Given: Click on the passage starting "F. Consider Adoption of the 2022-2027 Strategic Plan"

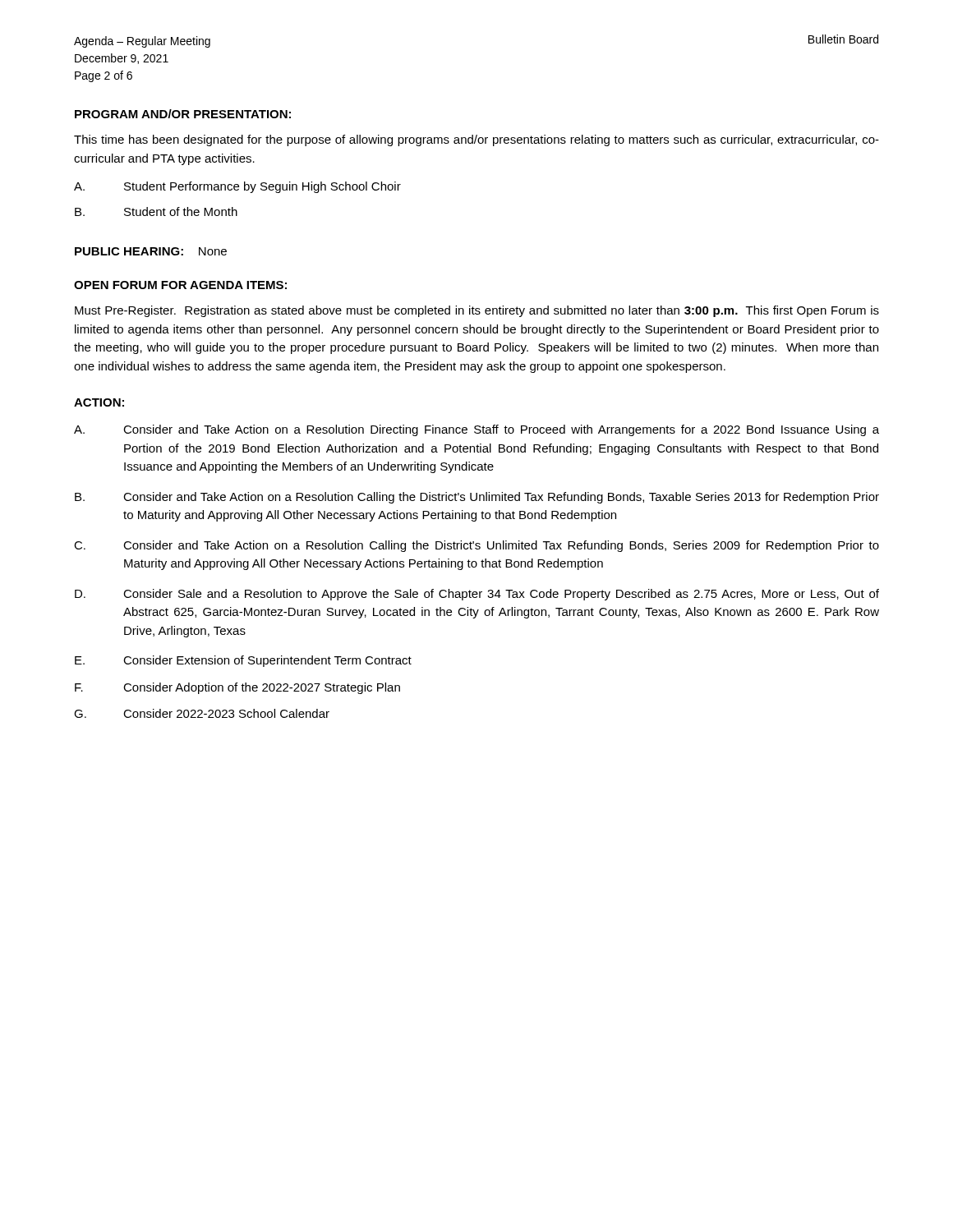Looking at the screenshot, I should [x=237, y=688].
